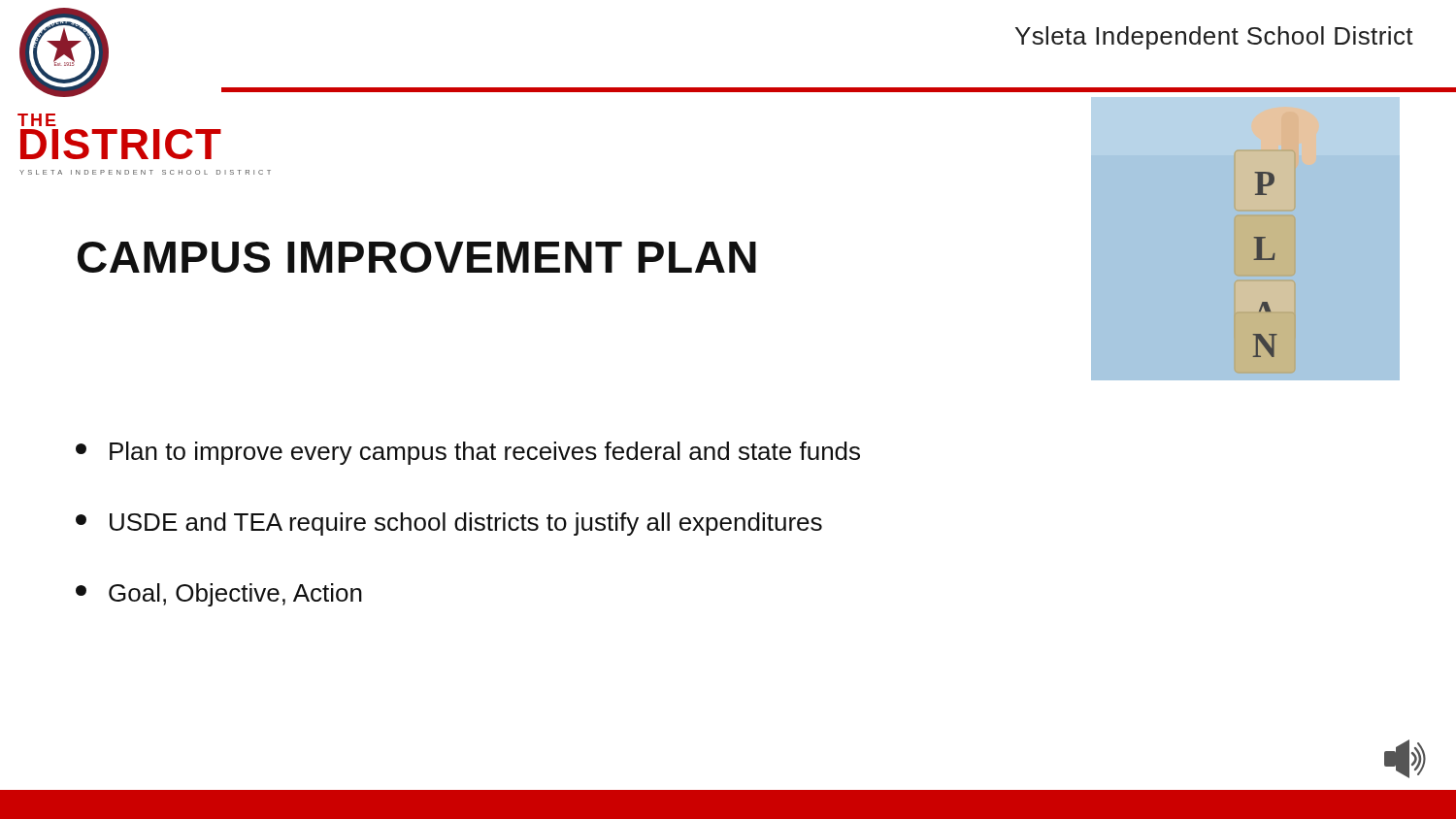Click on the block starting "Goal, Objective, Action"
1456x819 pixels.
point(219,594)
